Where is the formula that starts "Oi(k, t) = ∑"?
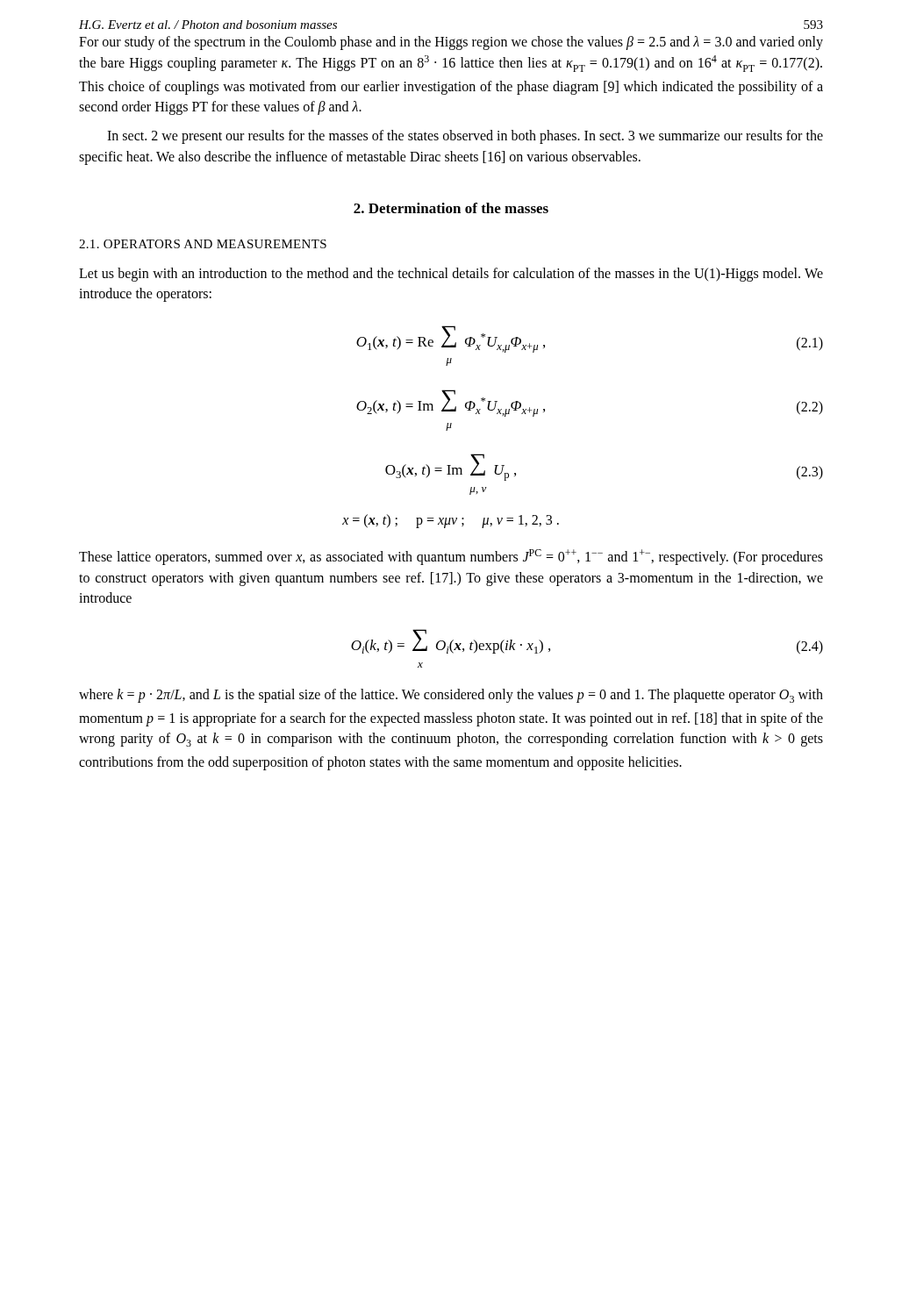This screenshot has width=902, height=1316. point(451,646)
